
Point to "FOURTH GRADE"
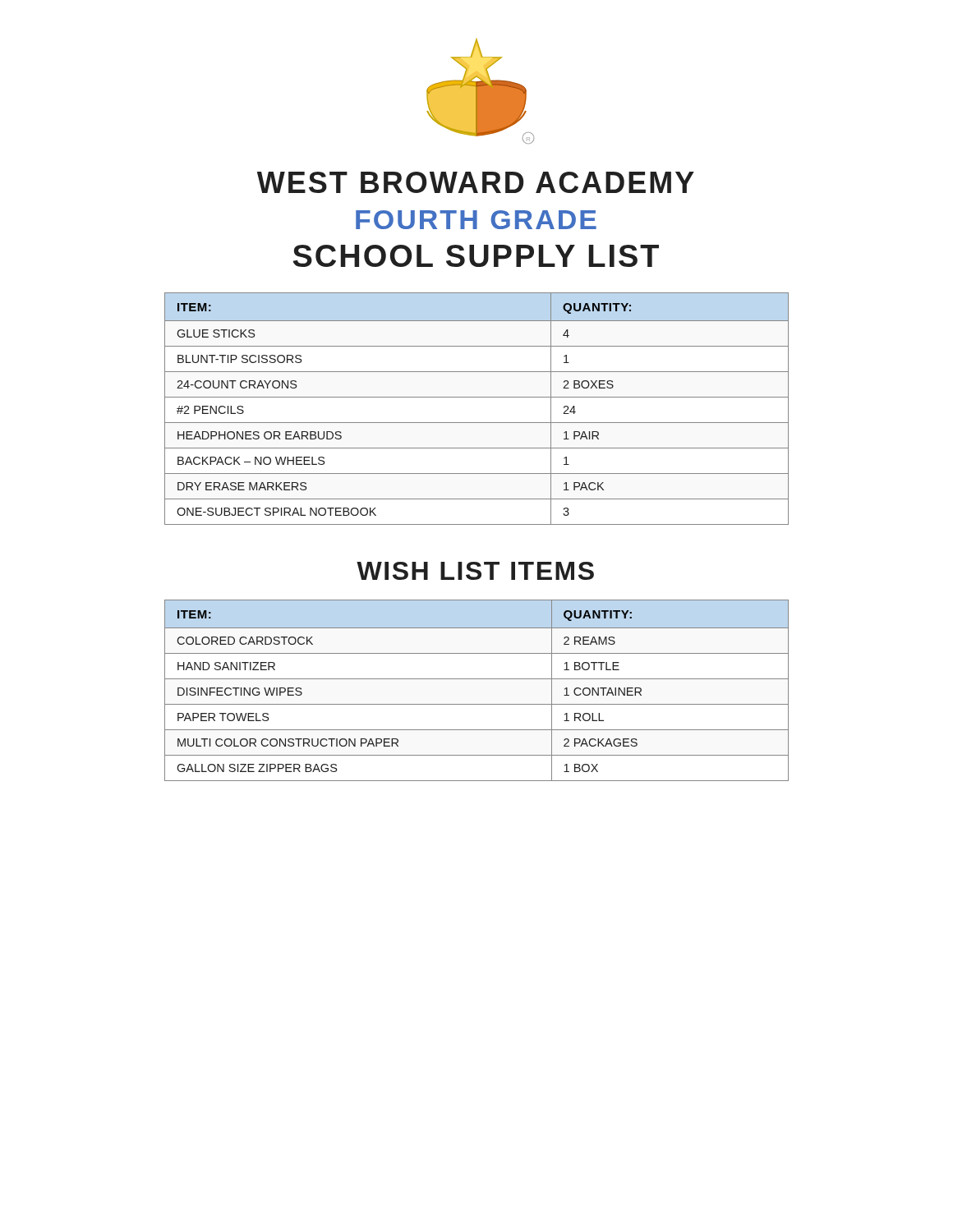[476, 219]
